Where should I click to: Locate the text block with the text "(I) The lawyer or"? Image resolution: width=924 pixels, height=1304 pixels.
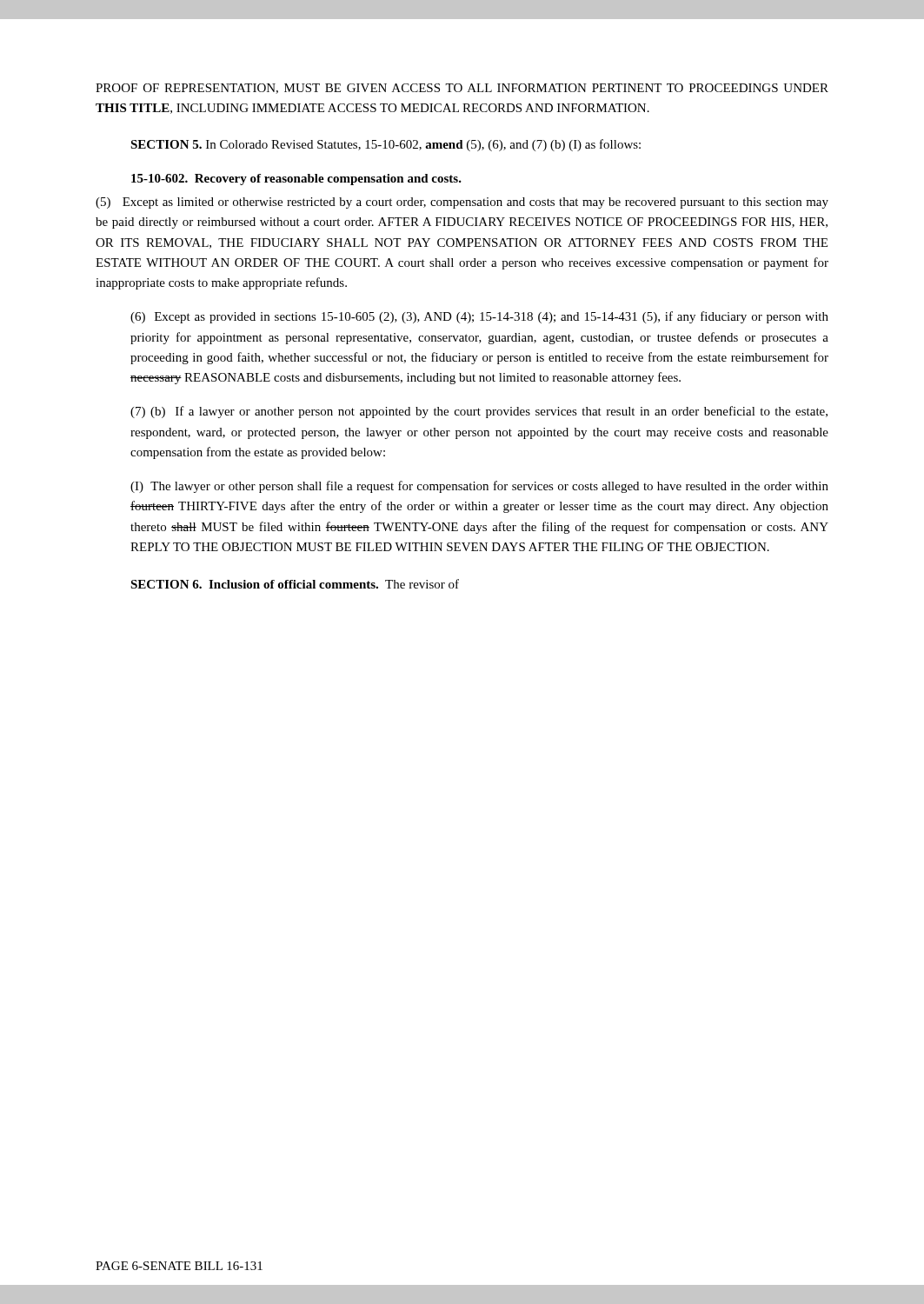(479, 516)
